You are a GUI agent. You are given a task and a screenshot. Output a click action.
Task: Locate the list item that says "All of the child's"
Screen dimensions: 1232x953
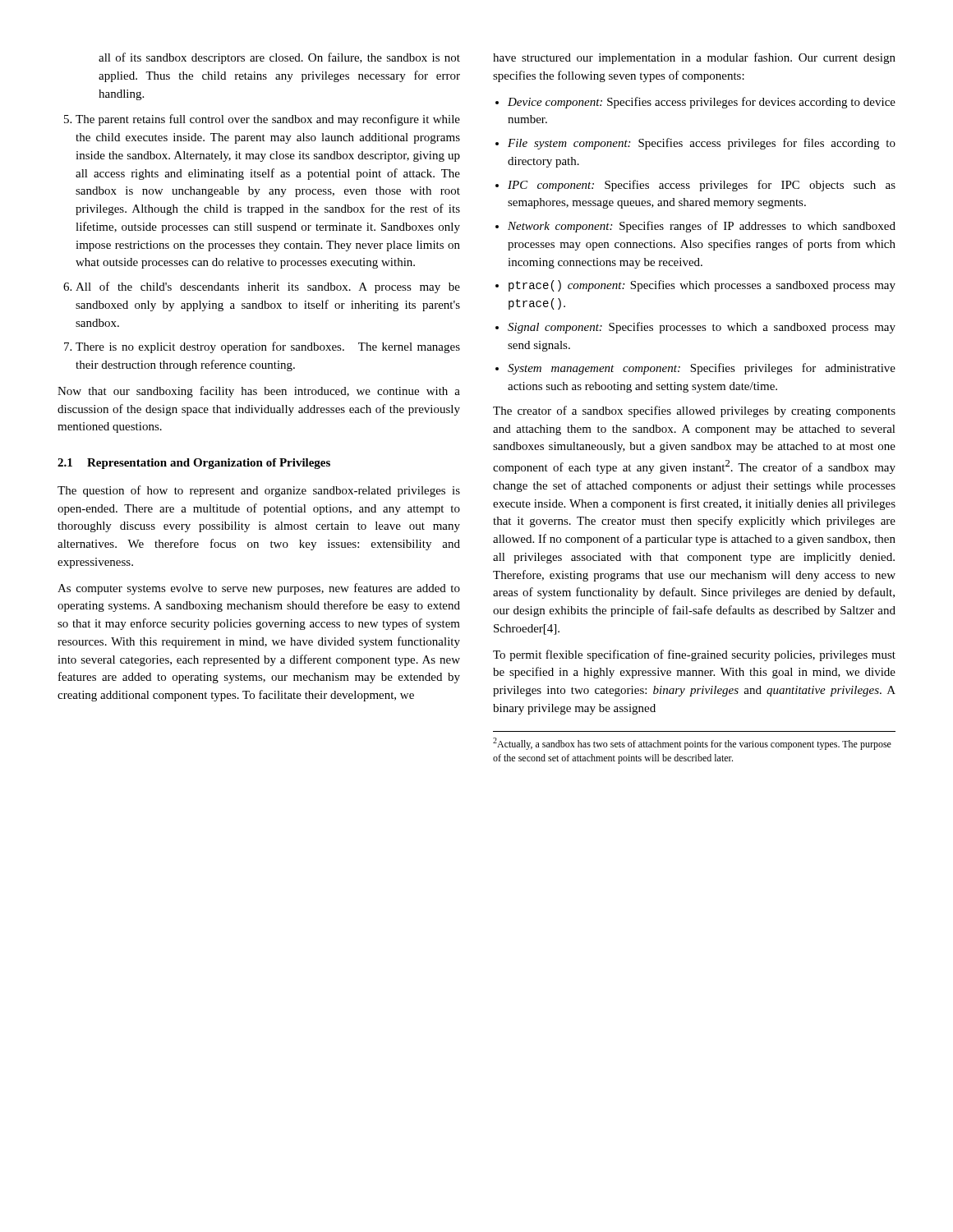coord(268,305)
